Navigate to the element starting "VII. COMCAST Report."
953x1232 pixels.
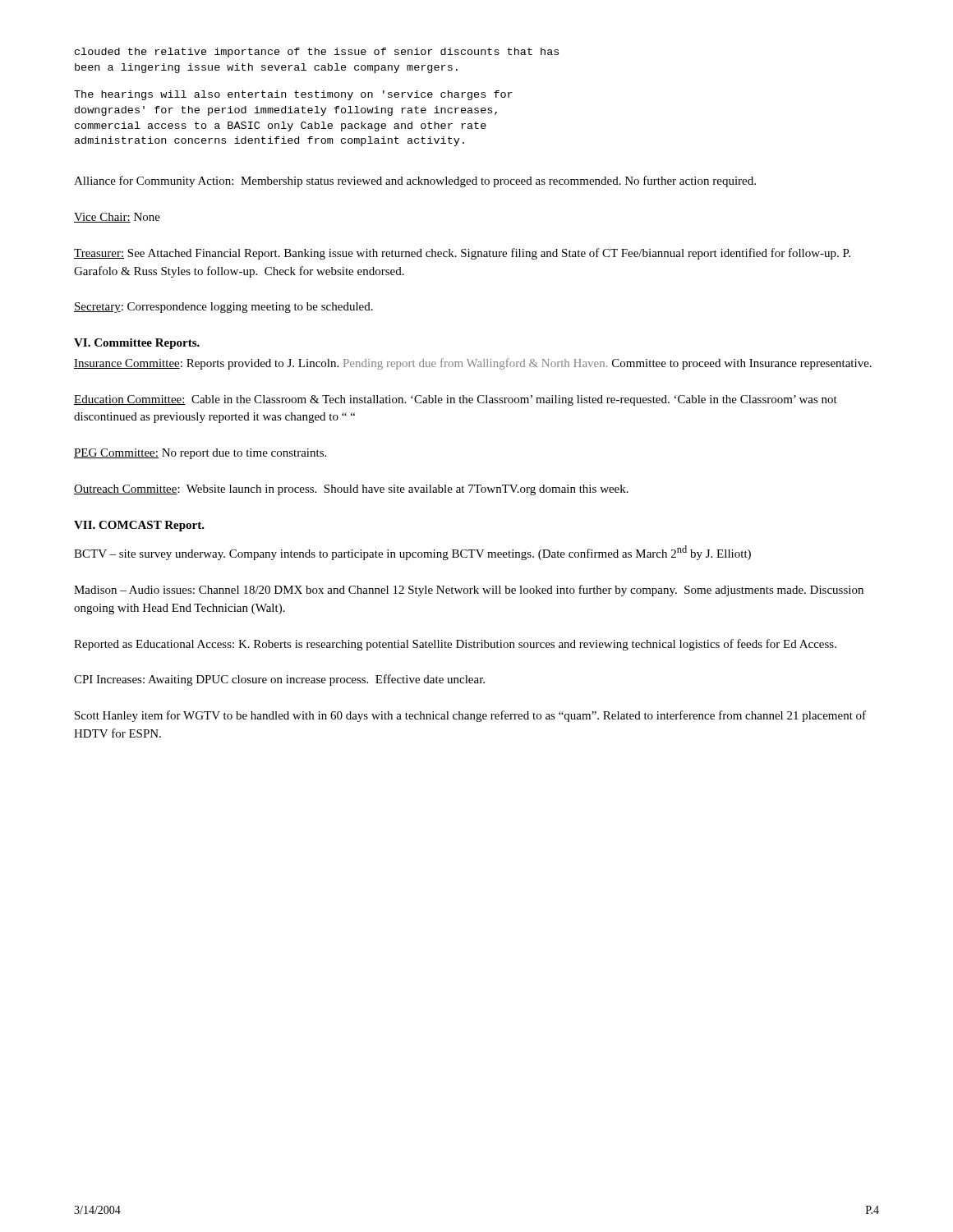139,525
